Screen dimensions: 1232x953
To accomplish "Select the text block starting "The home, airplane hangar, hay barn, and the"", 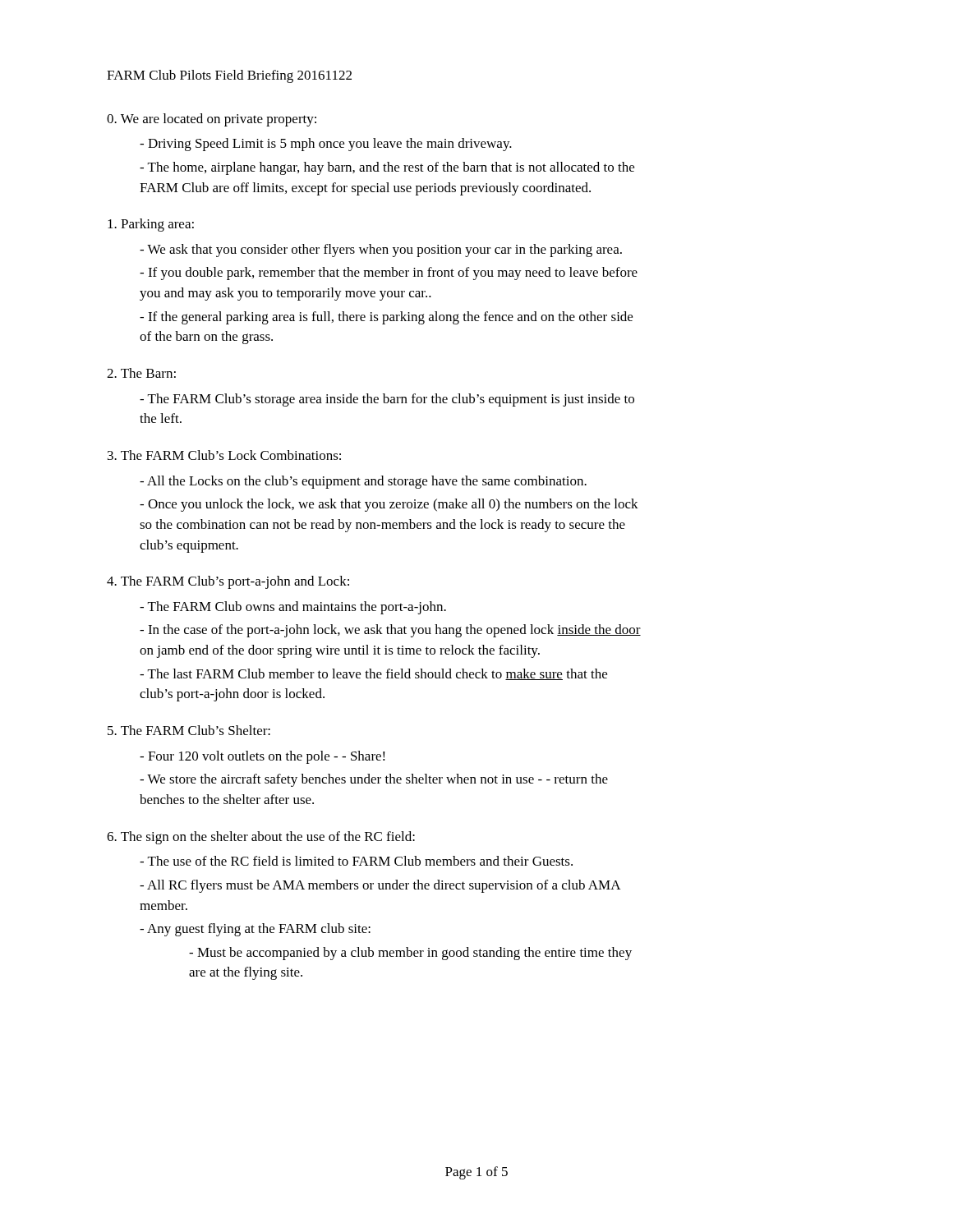I will (x=387, y=177).
